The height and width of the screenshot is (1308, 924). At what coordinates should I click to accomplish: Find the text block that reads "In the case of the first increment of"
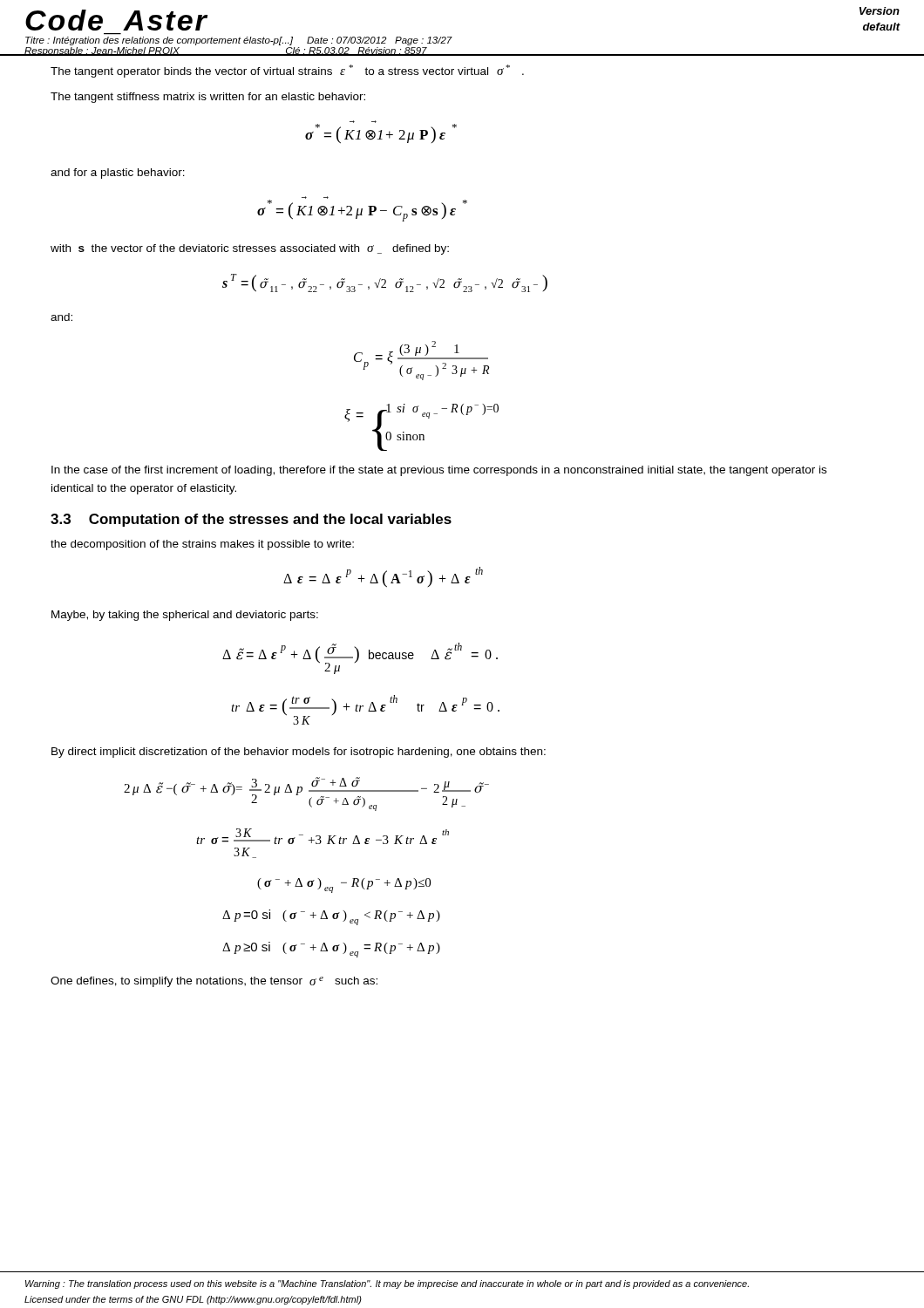[x=439, y=478]
